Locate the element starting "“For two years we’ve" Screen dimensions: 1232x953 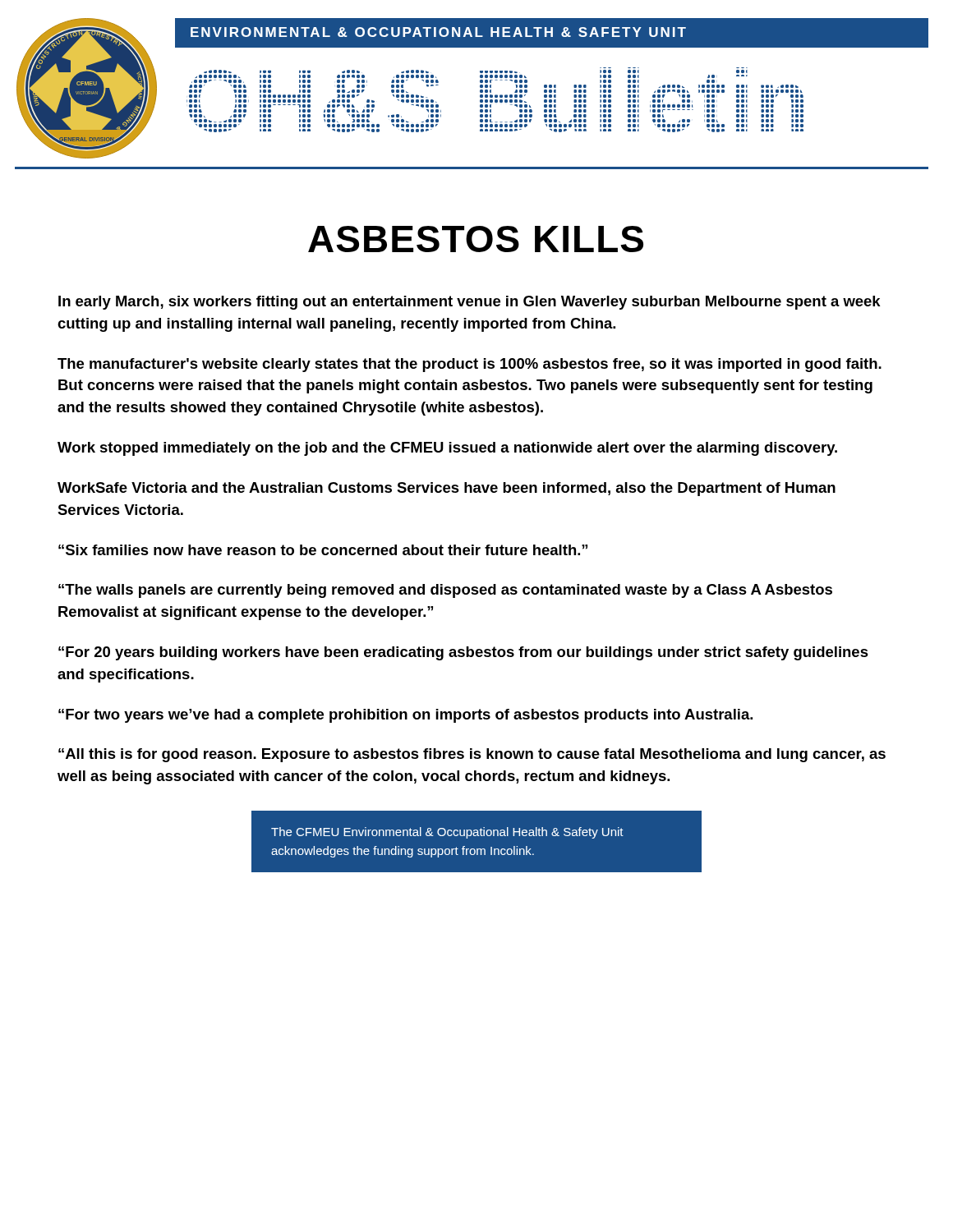point(406,714)
